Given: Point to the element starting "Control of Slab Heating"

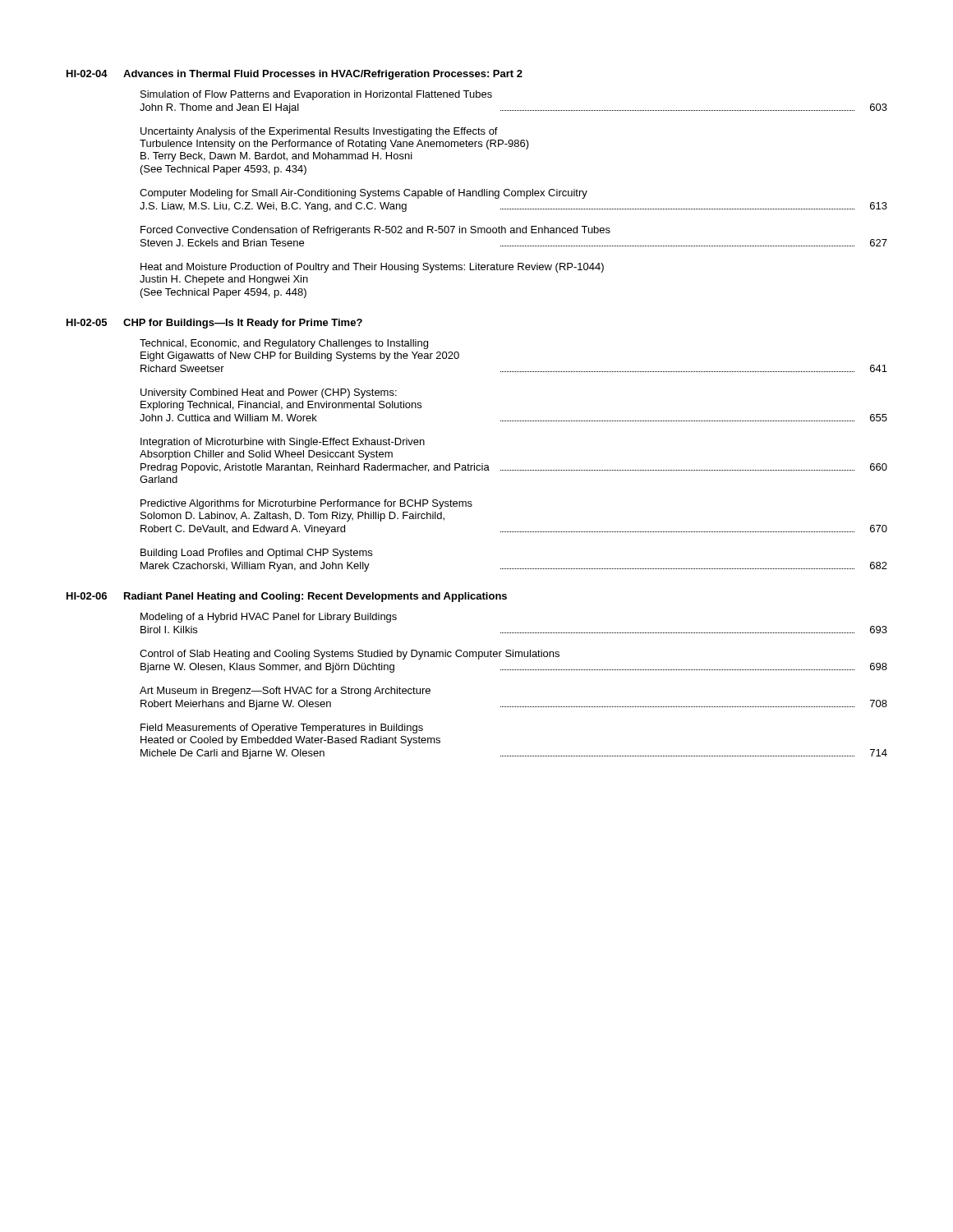Looking at the screenshot, I should tap(513, 660).
